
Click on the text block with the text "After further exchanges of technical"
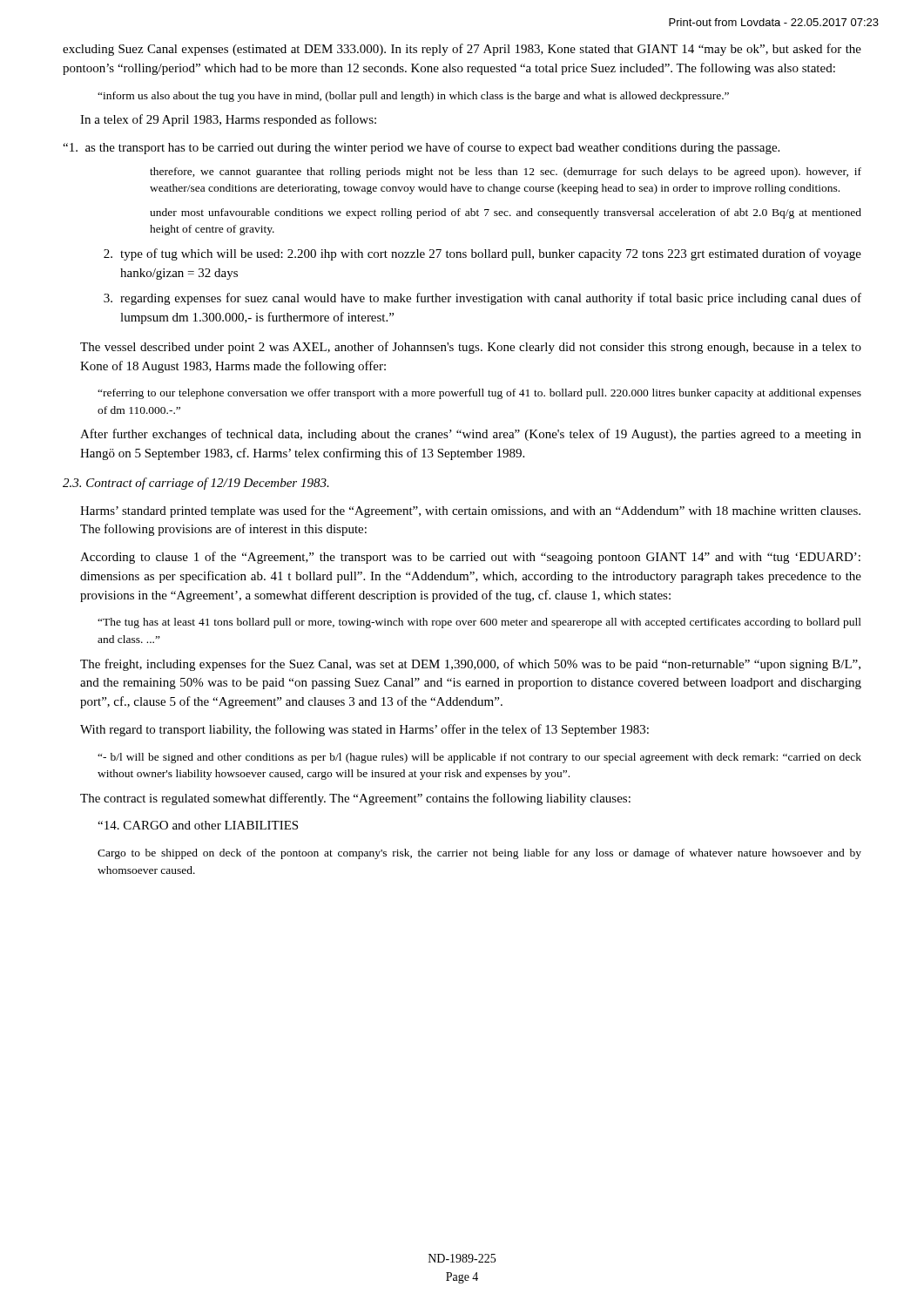471,444
